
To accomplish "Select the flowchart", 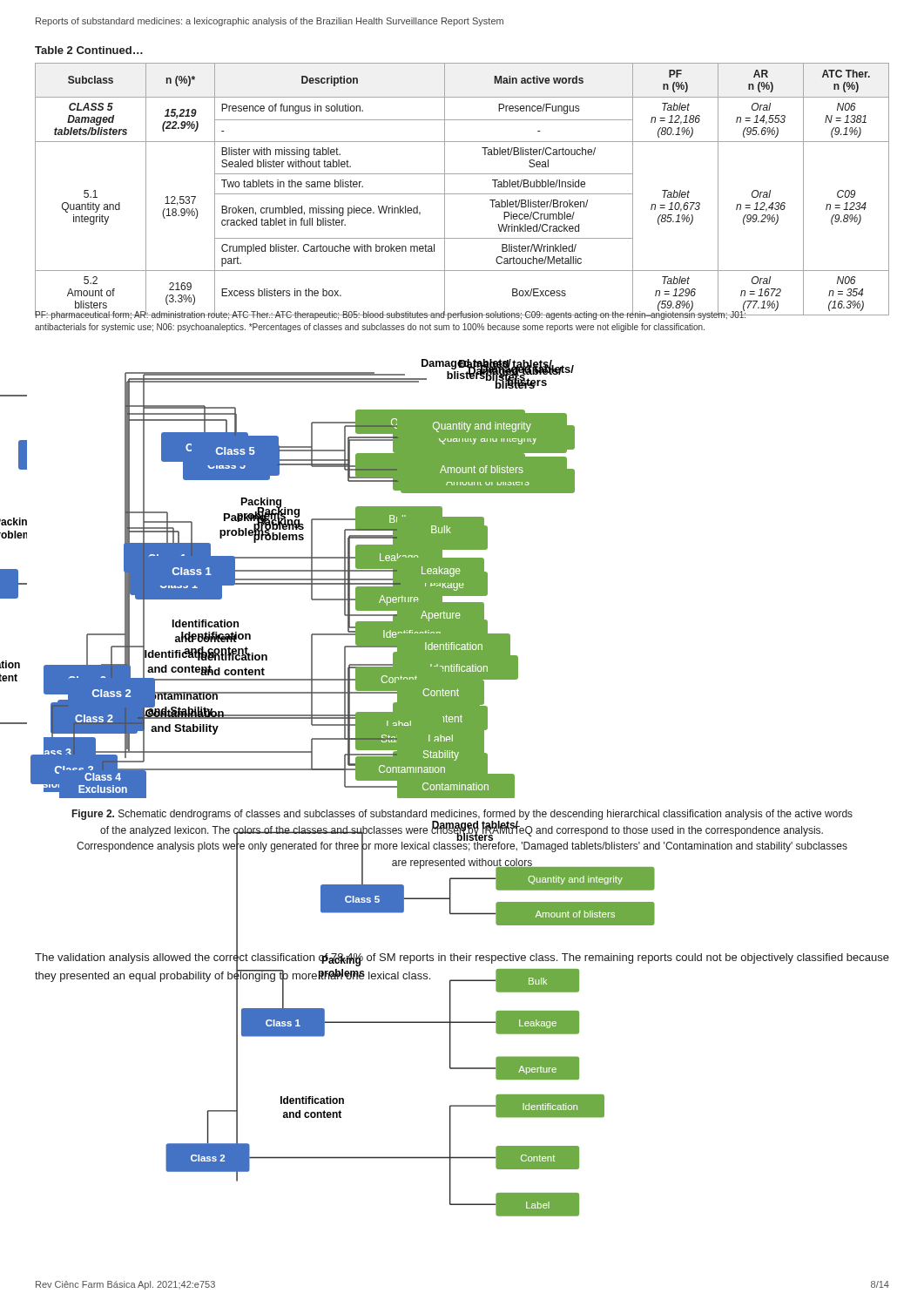I will [462, 796].
